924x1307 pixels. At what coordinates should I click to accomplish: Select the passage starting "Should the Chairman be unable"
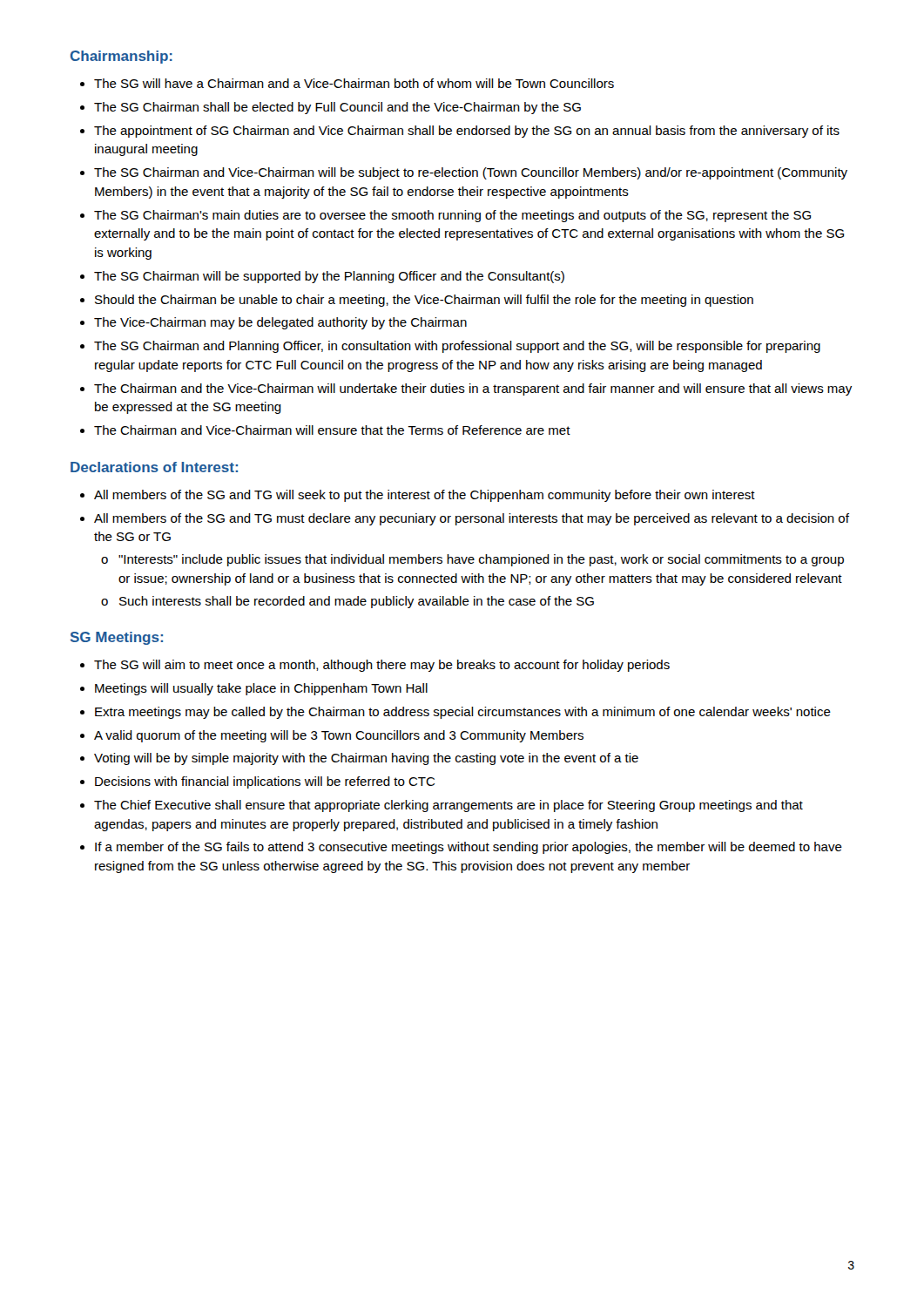[424, 299]
